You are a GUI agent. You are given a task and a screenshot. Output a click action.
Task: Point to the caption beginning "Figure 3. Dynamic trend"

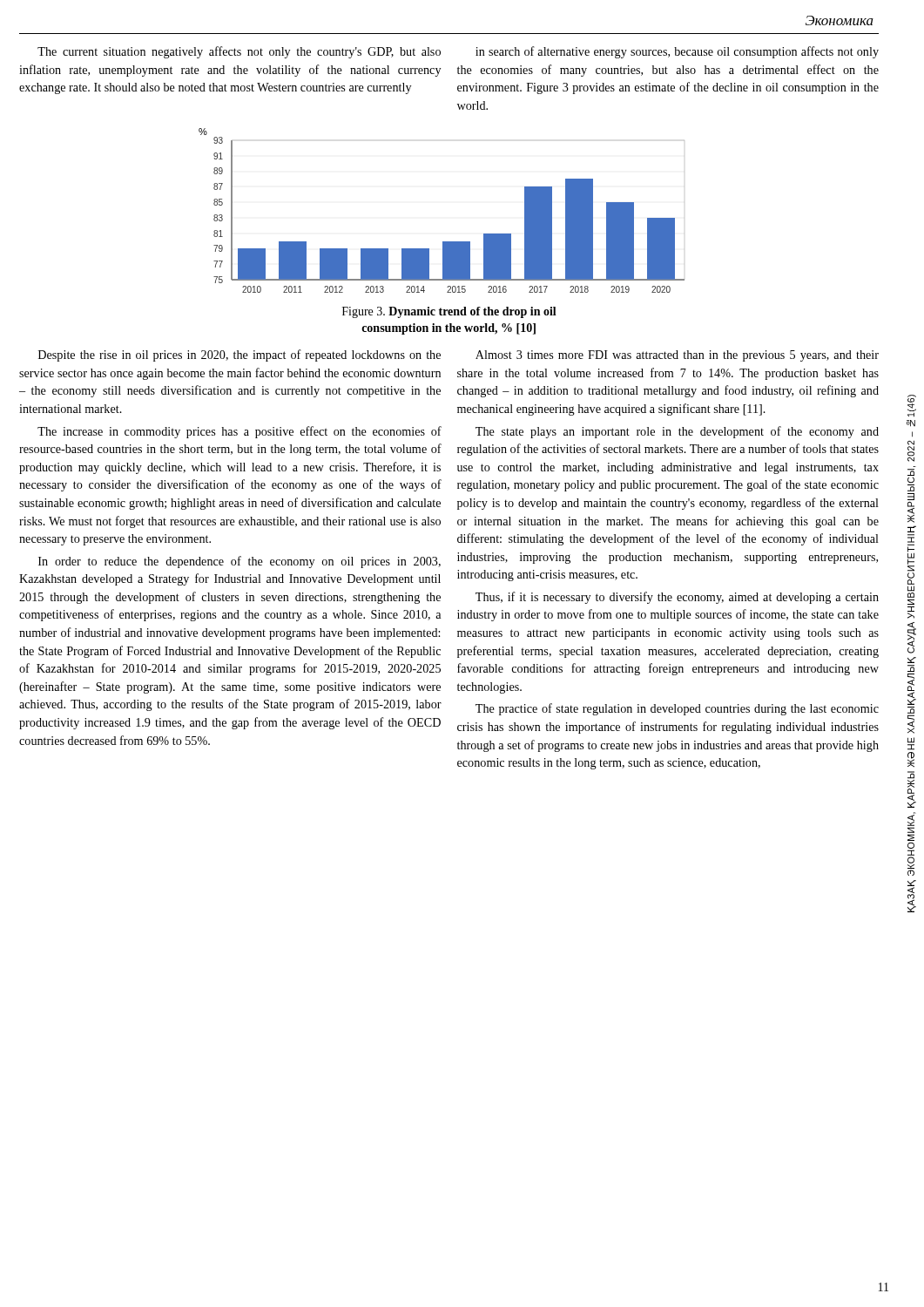pos(449,320)
